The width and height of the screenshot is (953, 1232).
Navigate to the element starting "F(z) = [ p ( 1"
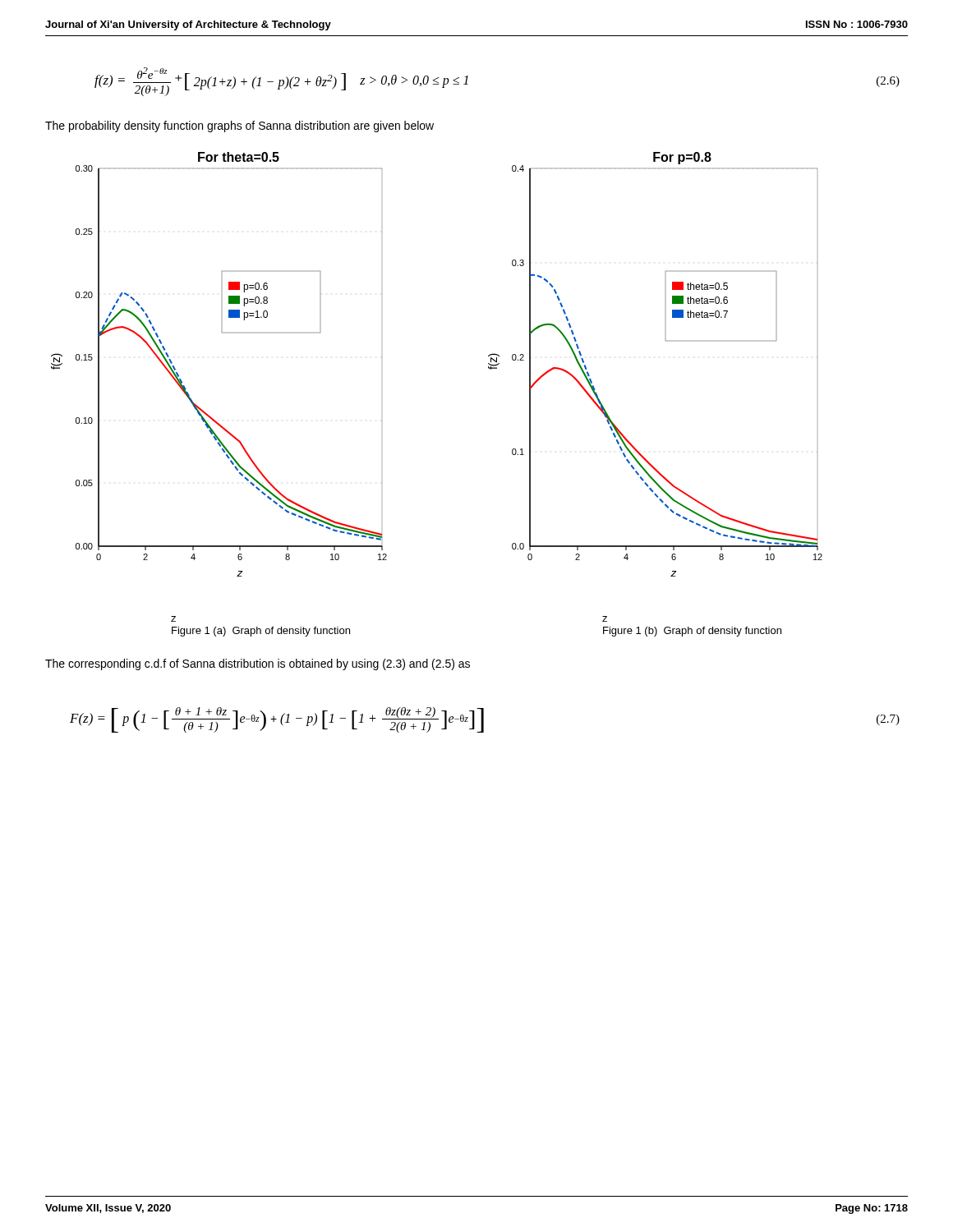pyautogui.click(x=476, y=719)
